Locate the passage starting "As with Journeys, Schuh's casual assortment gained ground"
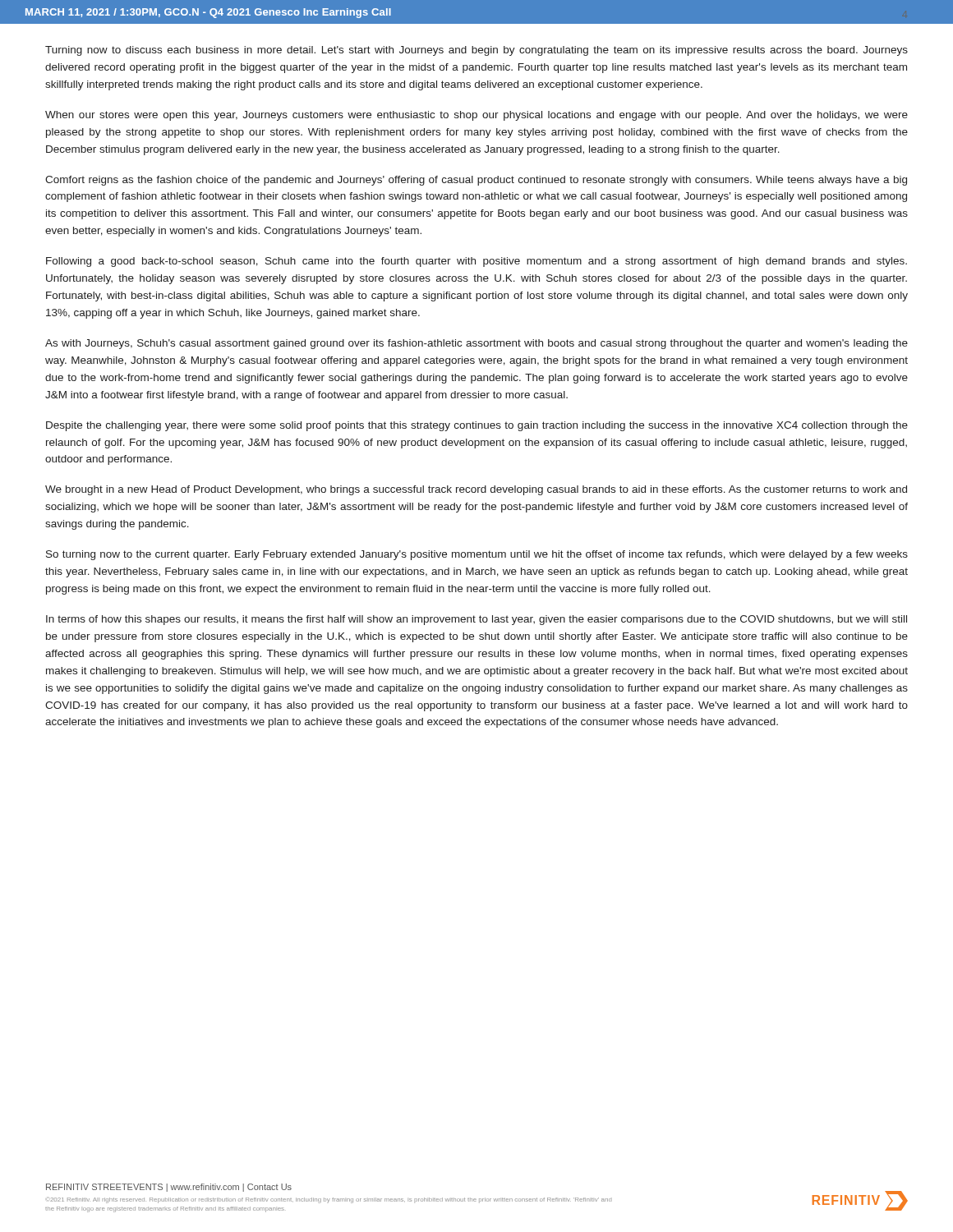The height and width of the screenshot is (1232, 953). click(x=476, y=369)
